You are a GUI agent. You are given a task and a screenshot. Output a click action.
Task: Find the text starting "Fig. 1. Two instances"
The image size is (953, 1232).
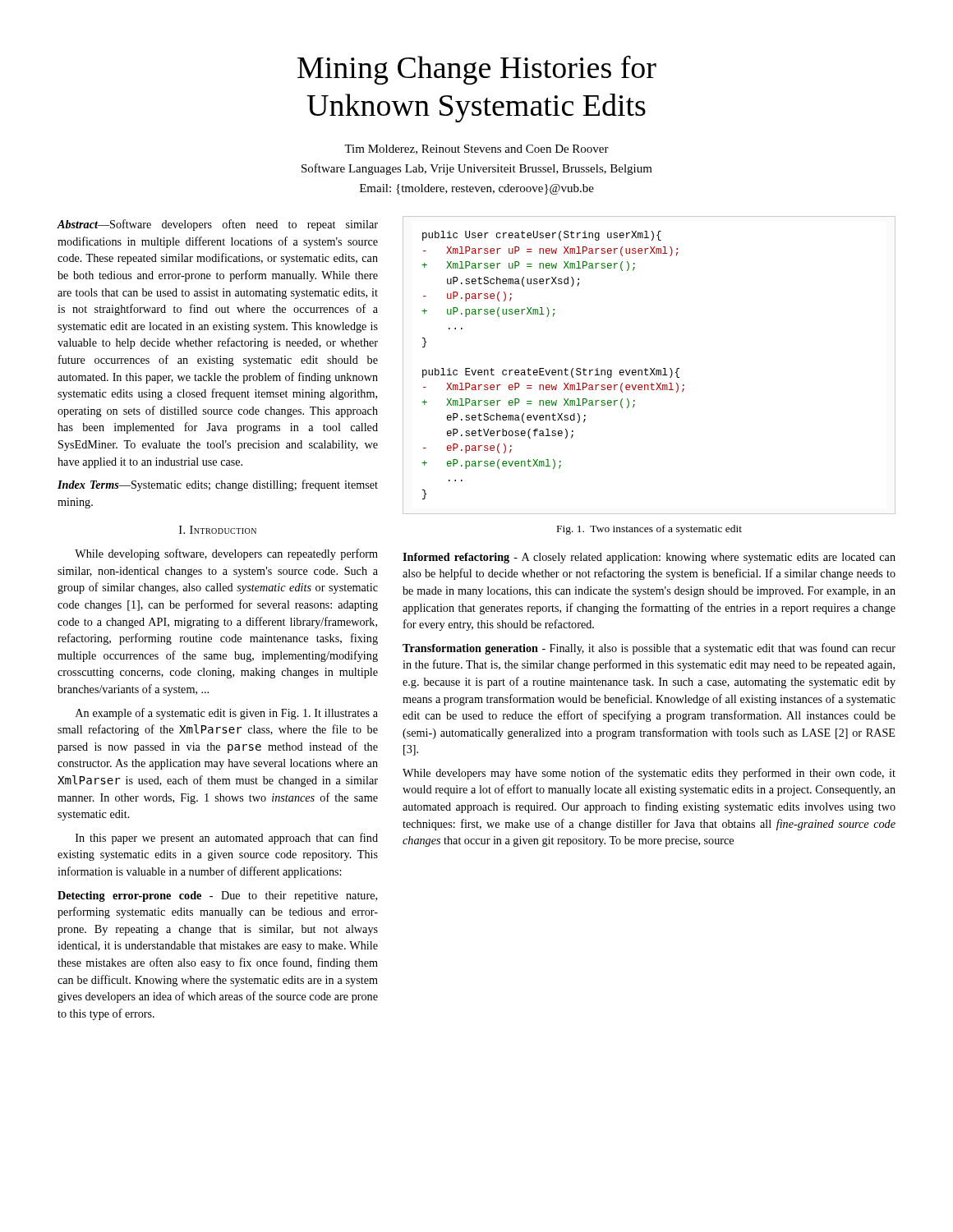click(649, 529)
